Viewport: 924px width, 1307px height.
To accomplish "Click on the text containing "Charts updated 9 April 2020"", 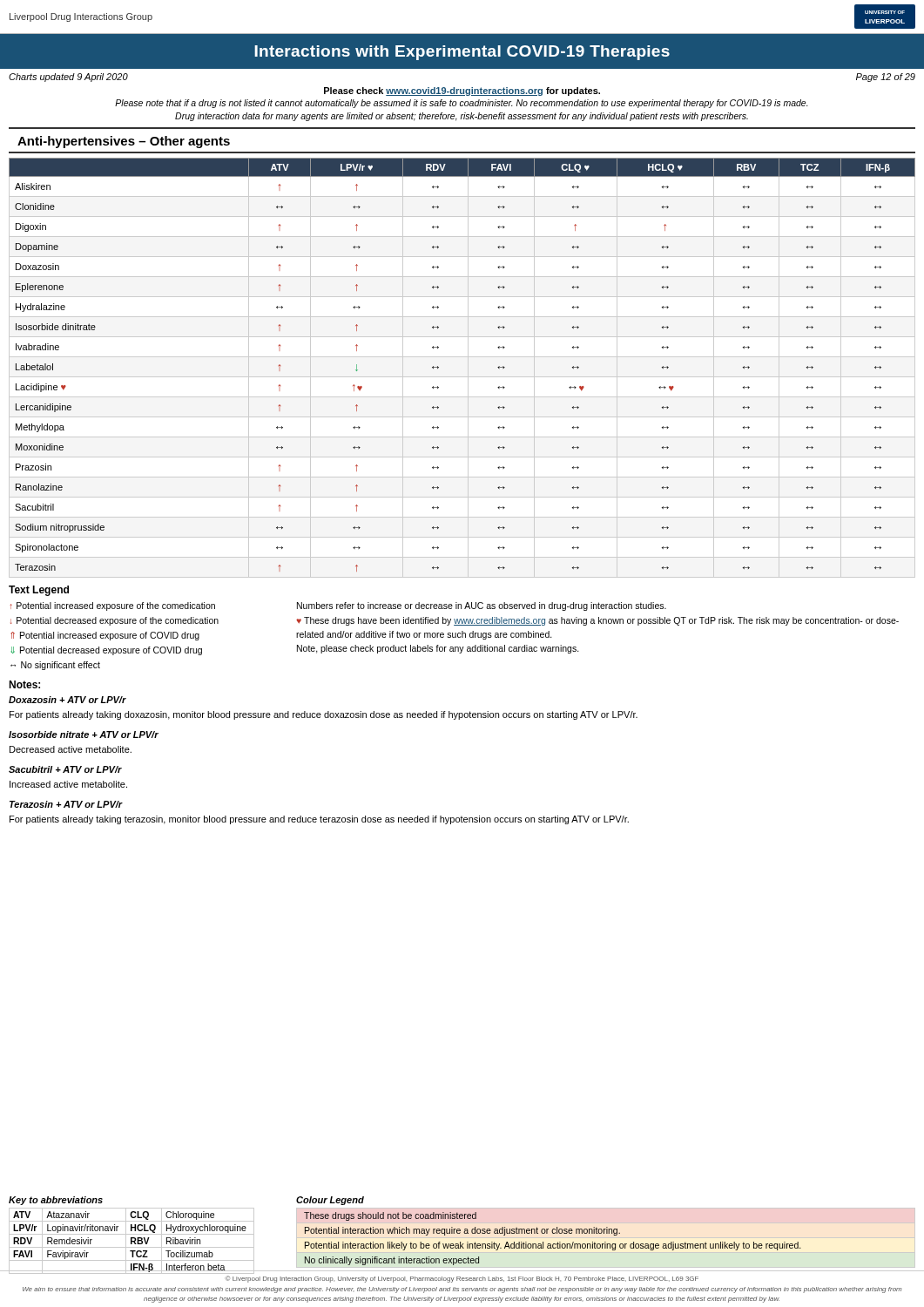I will [68, 77].
